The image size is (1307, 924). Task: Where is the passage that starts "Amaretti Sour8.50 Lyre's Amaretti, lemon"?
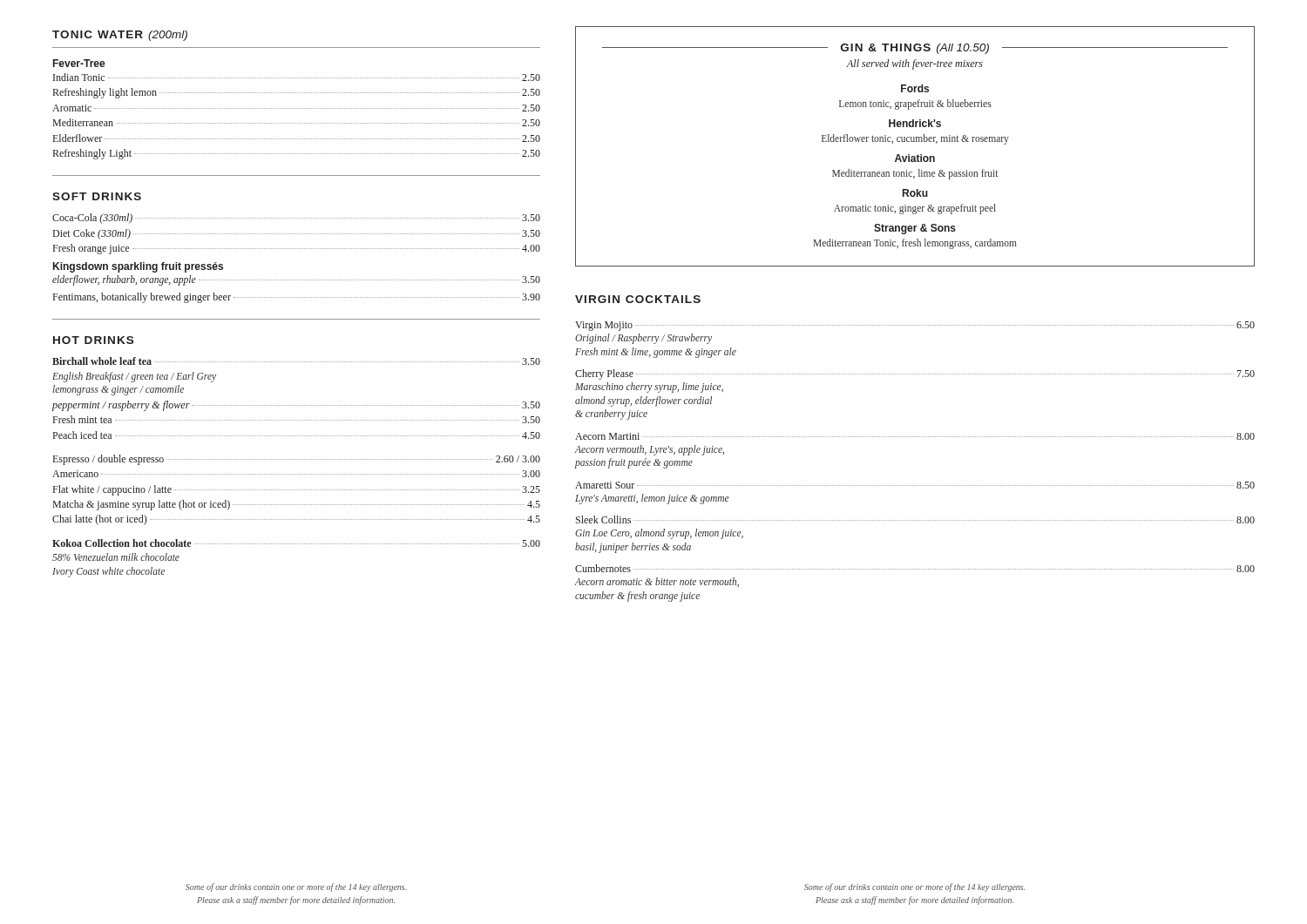click(x=915, y=492)
